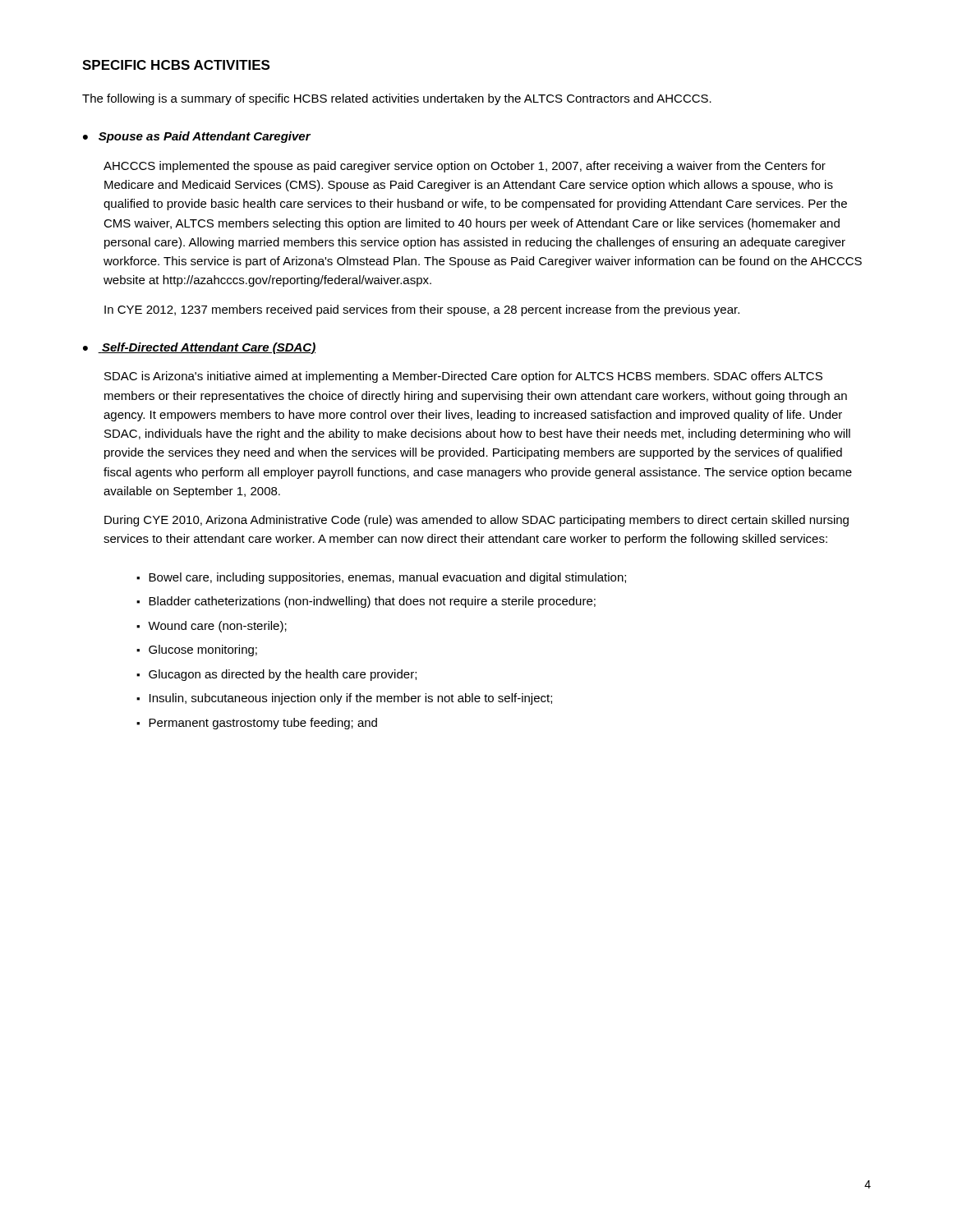Locate the list item with the text "Glucose monitoring;"
The image size is (953, 1232).
tap(203, 649)
